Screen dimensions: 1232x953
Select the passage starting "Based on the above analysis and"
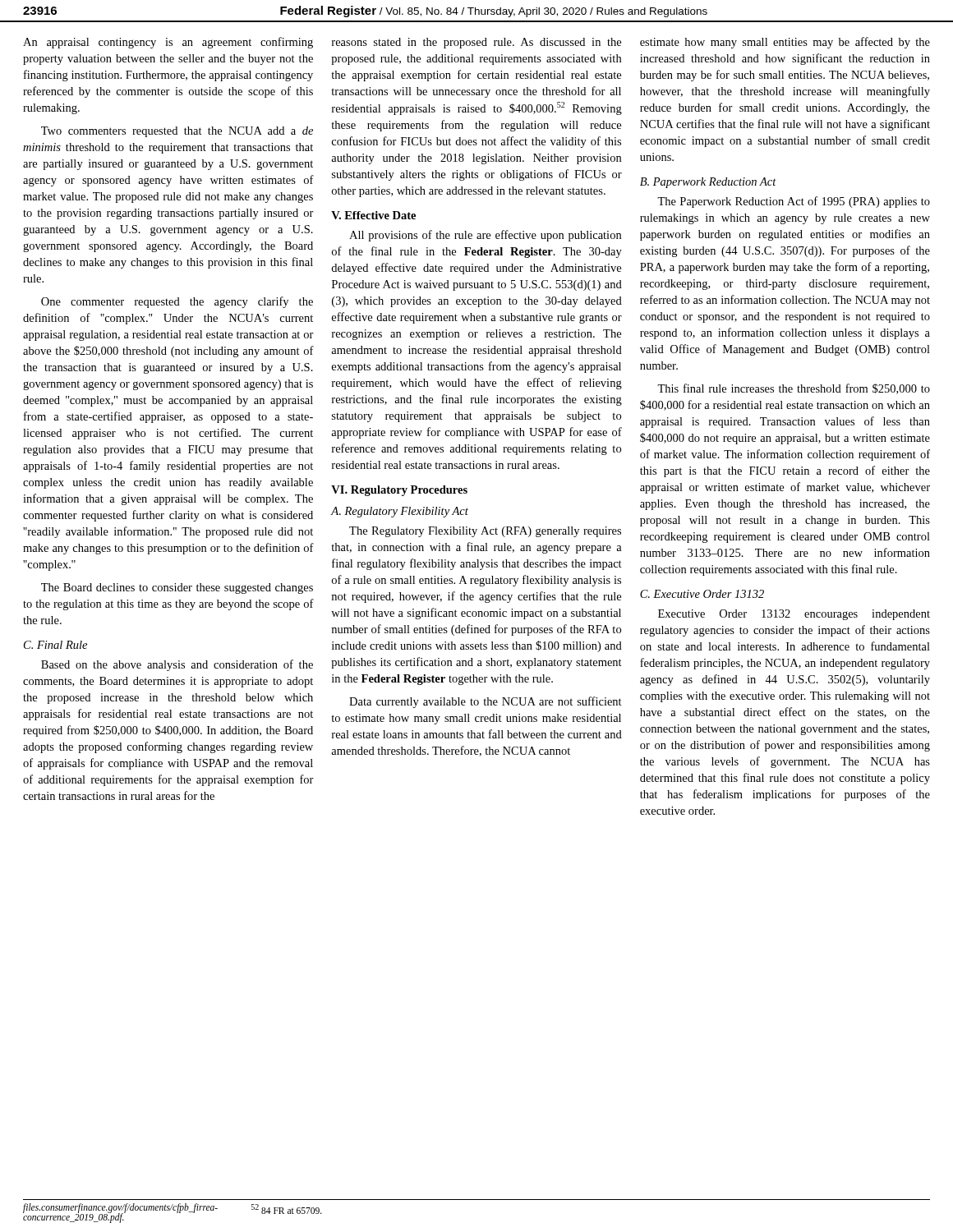tap(168, 730)
